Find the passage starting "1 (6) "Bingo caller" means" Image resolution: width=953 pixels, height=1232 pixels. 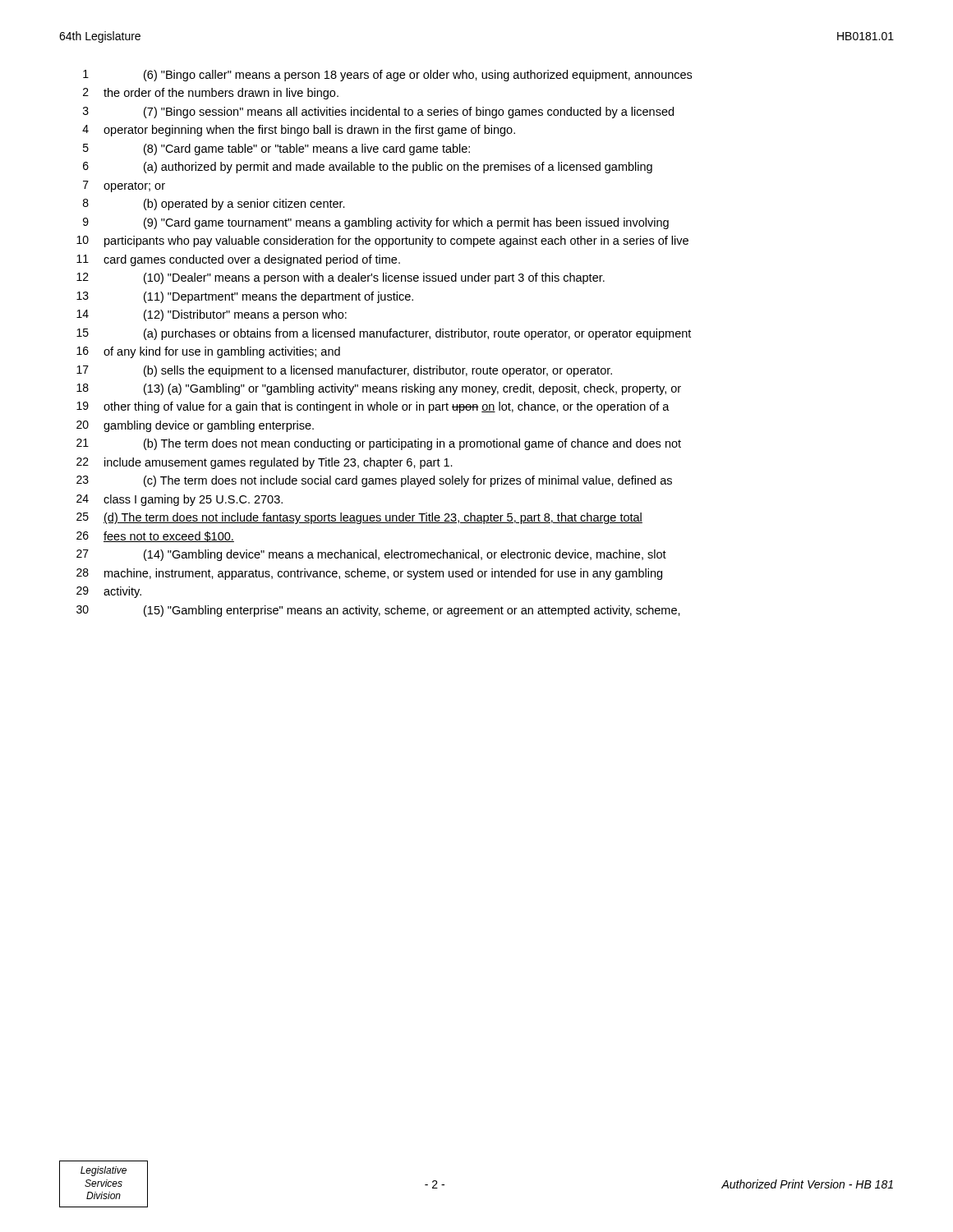pos(476,75)
